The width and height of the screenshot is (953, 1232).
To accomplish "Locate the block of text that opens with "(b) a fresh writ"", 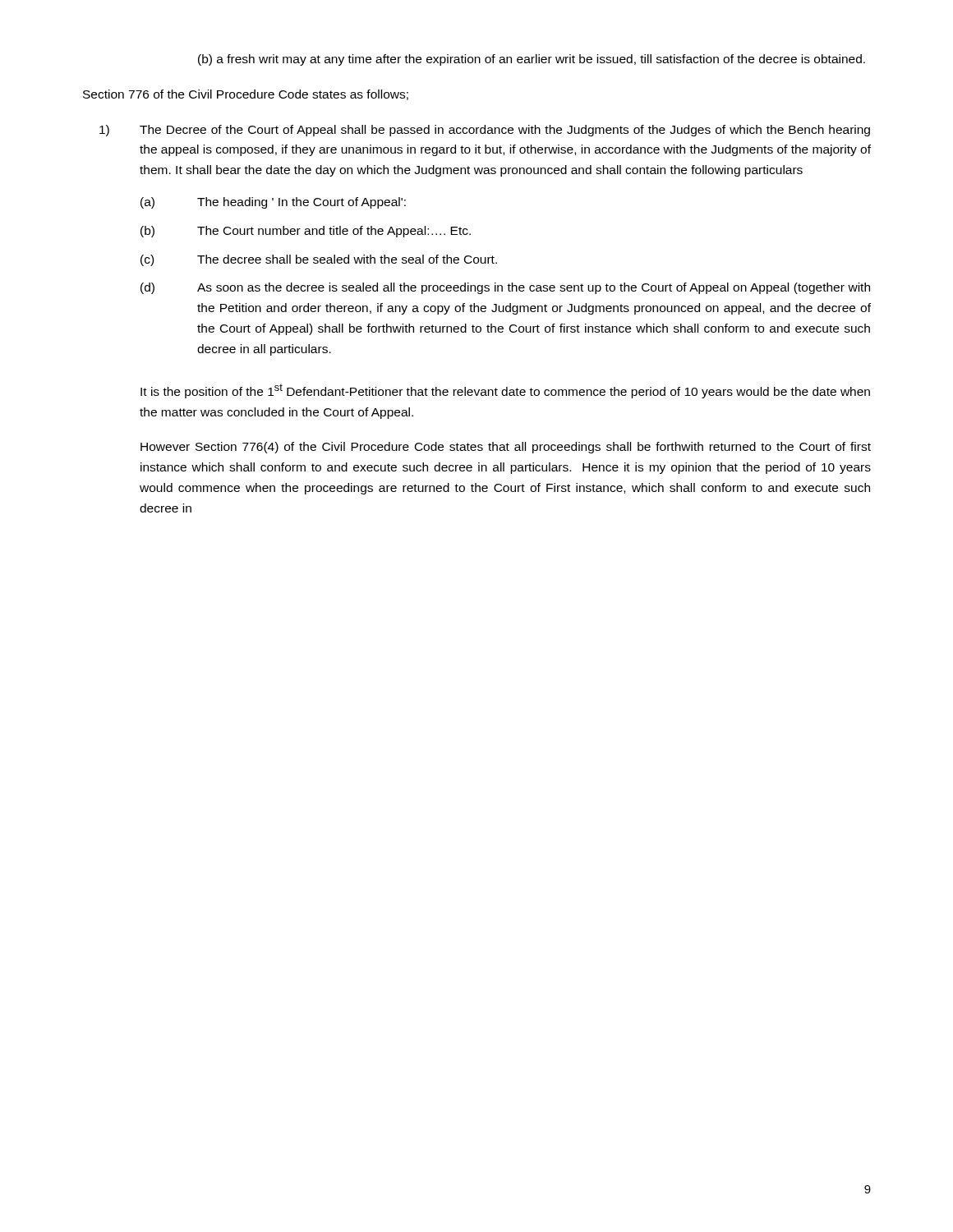I will point(532,59).
